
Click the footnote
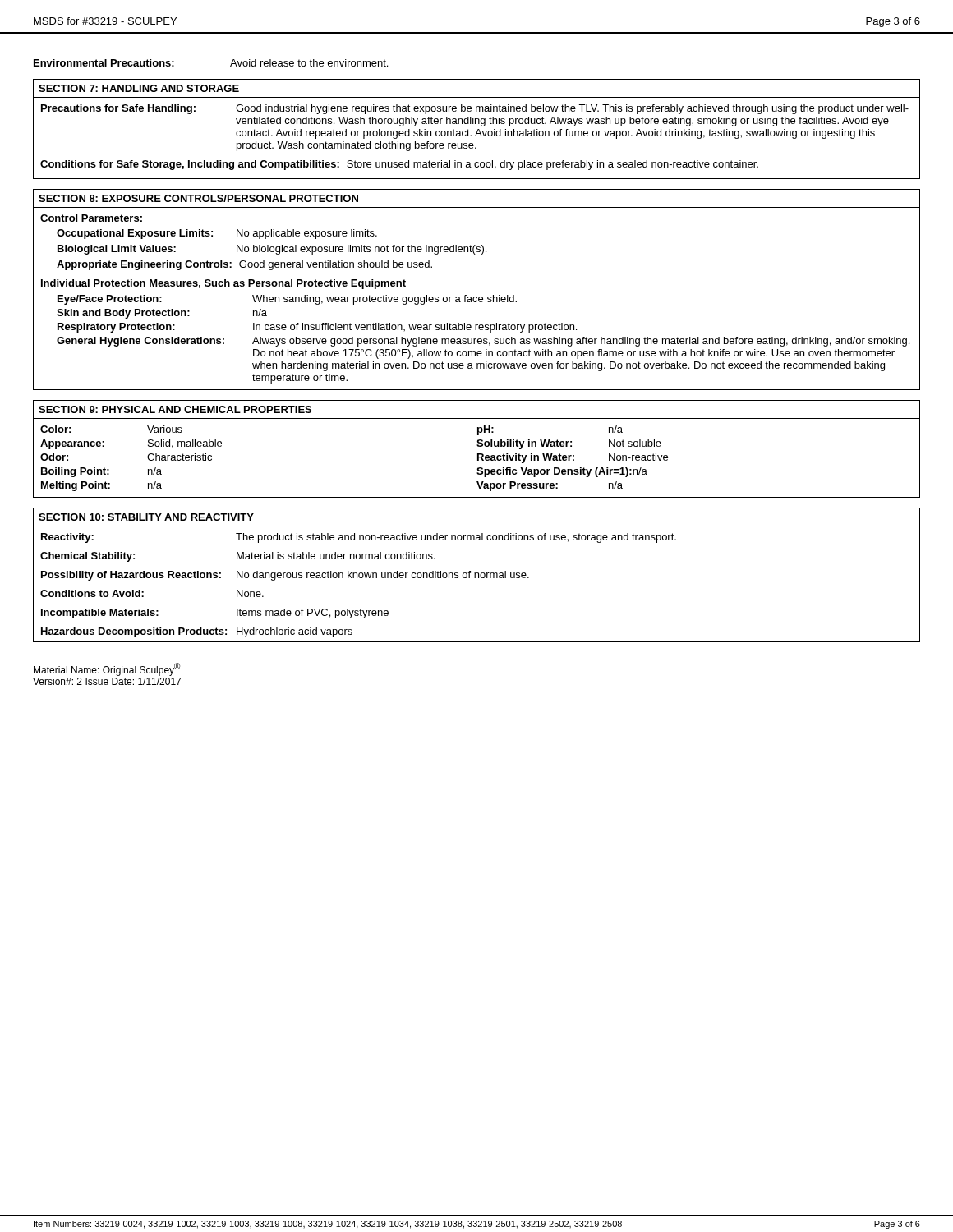tap(476, 675)
